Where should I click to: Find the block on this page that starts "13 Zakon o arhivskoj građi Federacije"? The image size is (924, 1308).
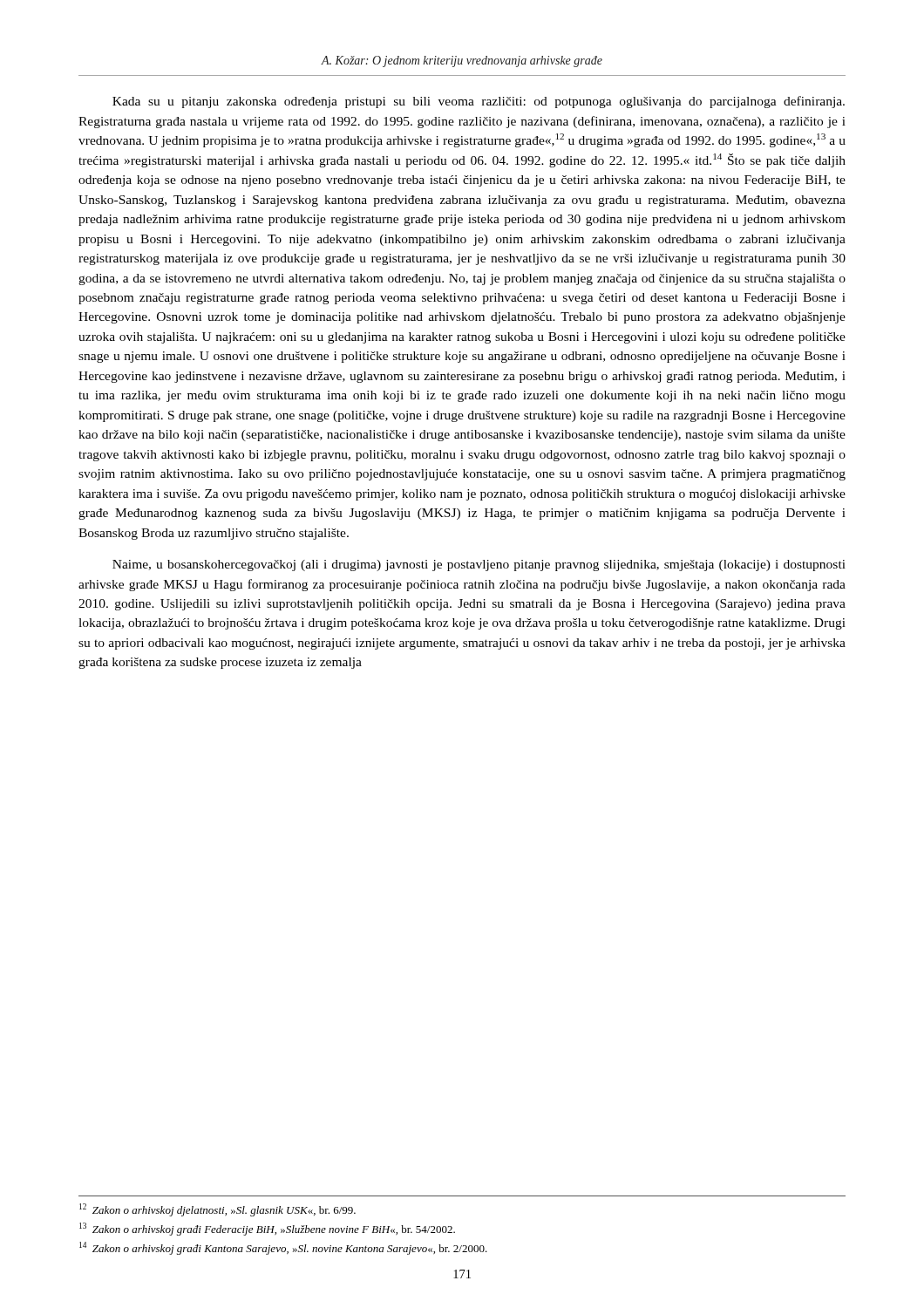[x=267, y=1229]
